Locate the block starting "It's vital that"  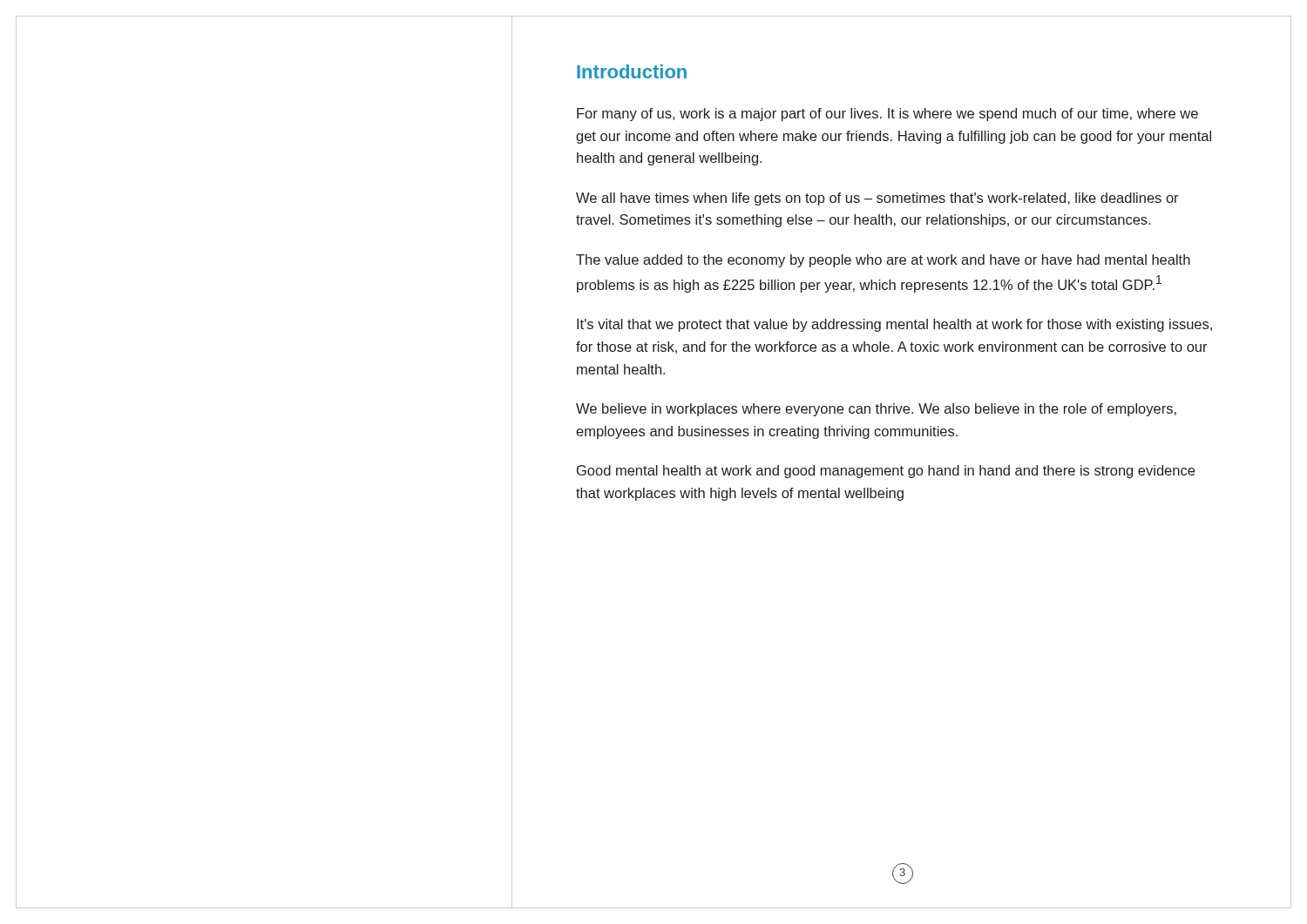(895, 347)
